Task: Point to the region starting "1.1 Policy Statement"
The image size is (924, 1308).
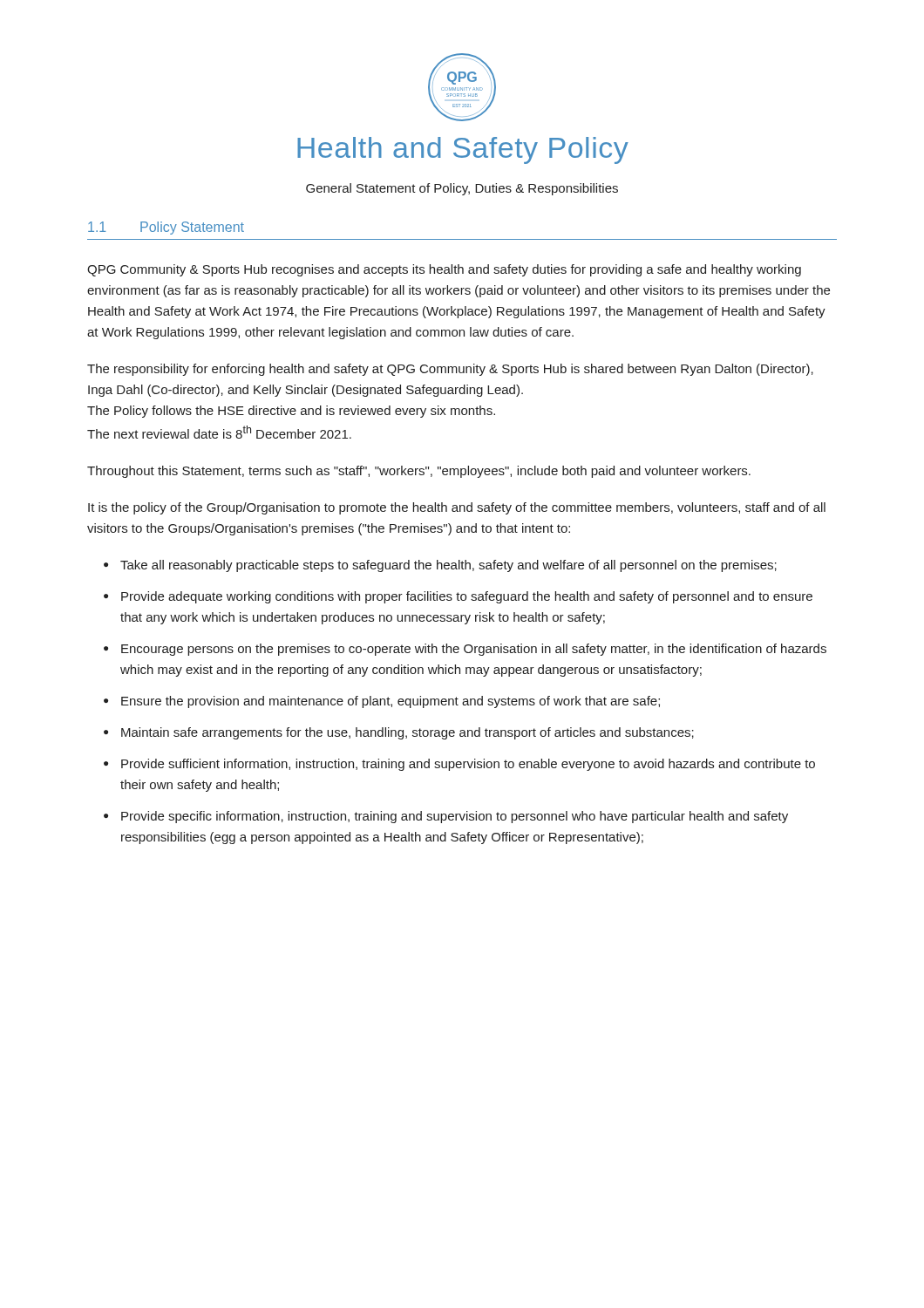Action: pyautogui.click(x=166, y=228)
